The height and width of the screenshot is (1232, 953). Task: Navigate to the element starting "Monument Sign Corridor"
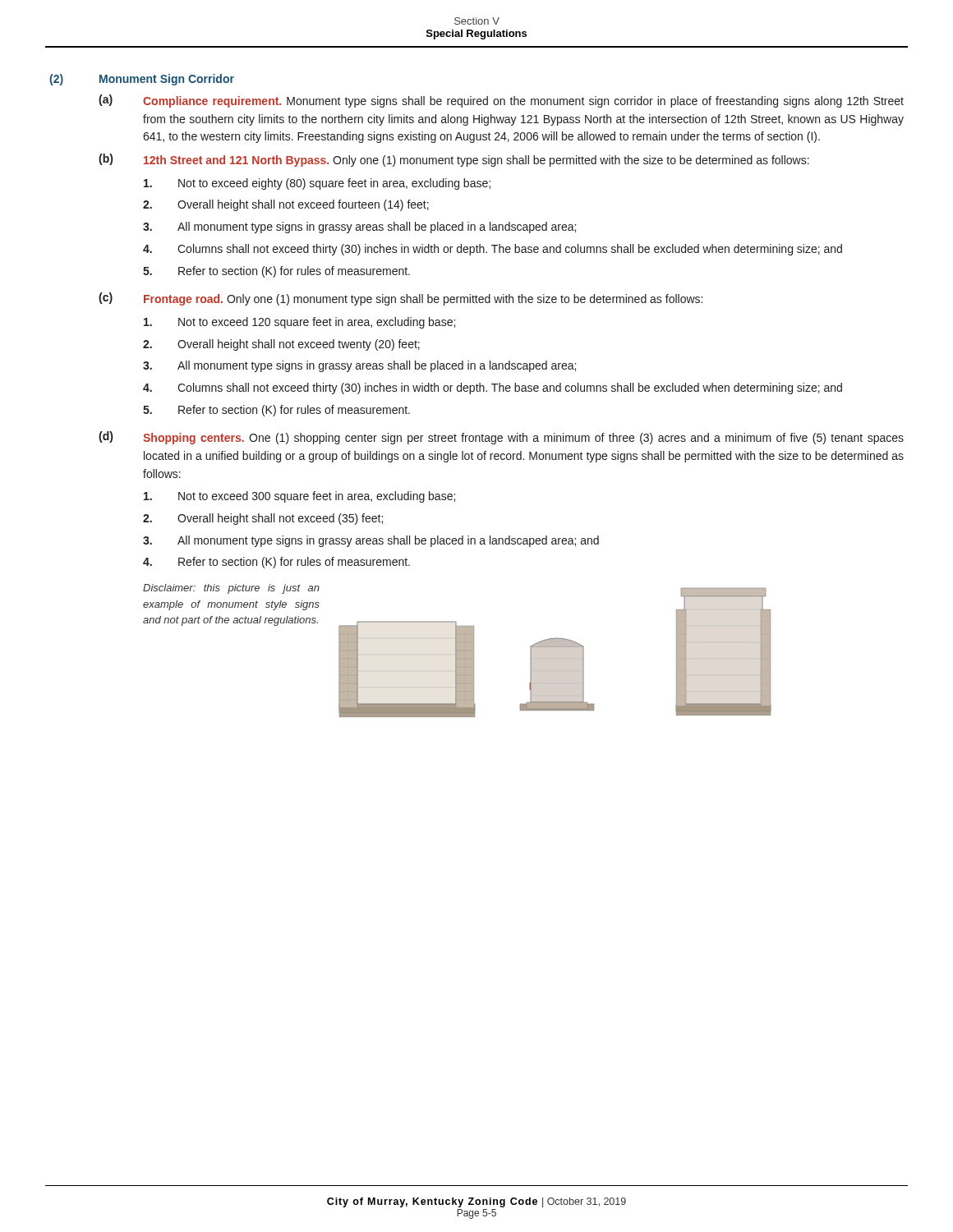point(166,79)
